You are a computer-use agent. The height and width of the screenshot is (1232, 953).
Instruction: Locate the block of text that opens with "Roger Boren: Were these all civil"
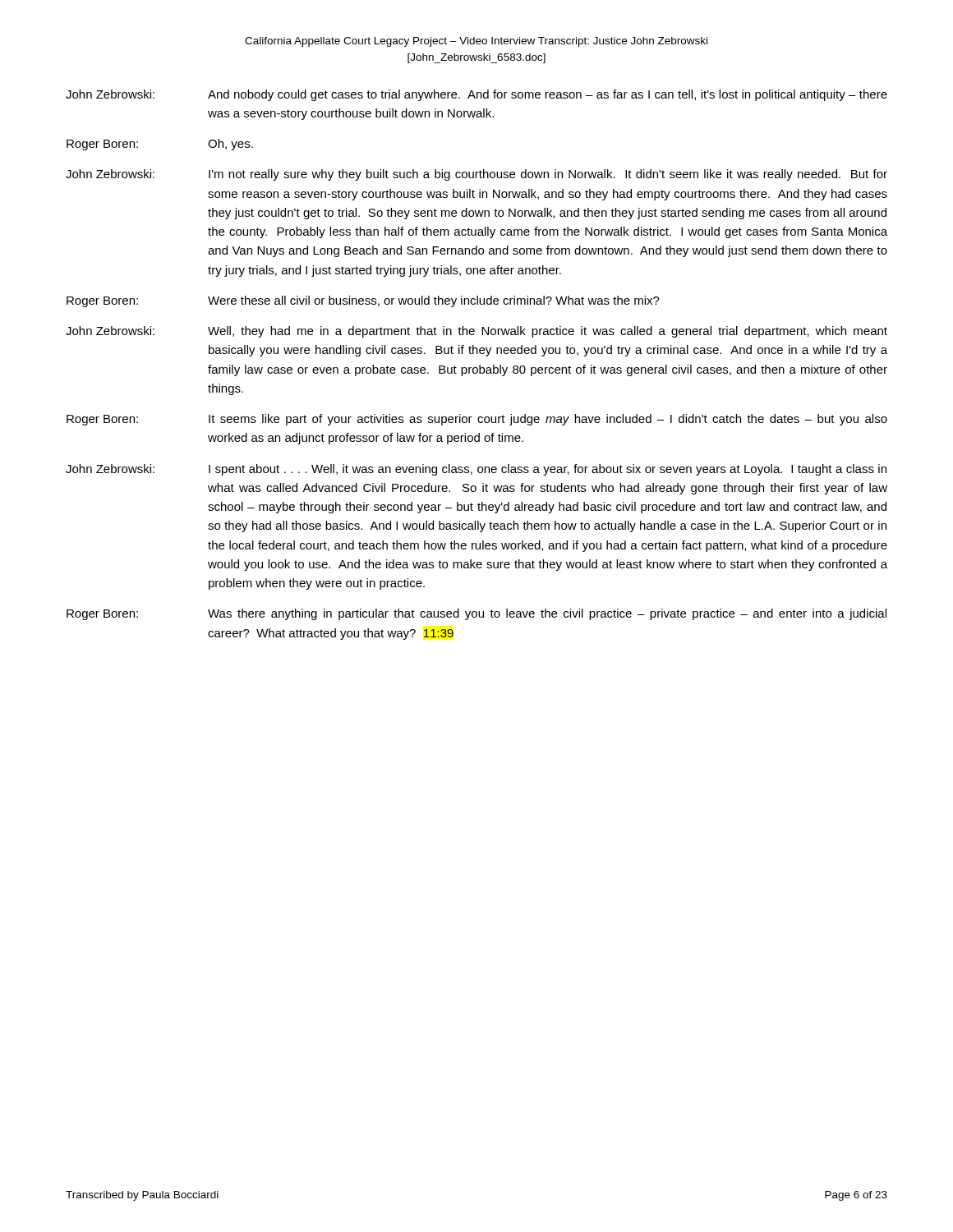click(x=476, y=300)
